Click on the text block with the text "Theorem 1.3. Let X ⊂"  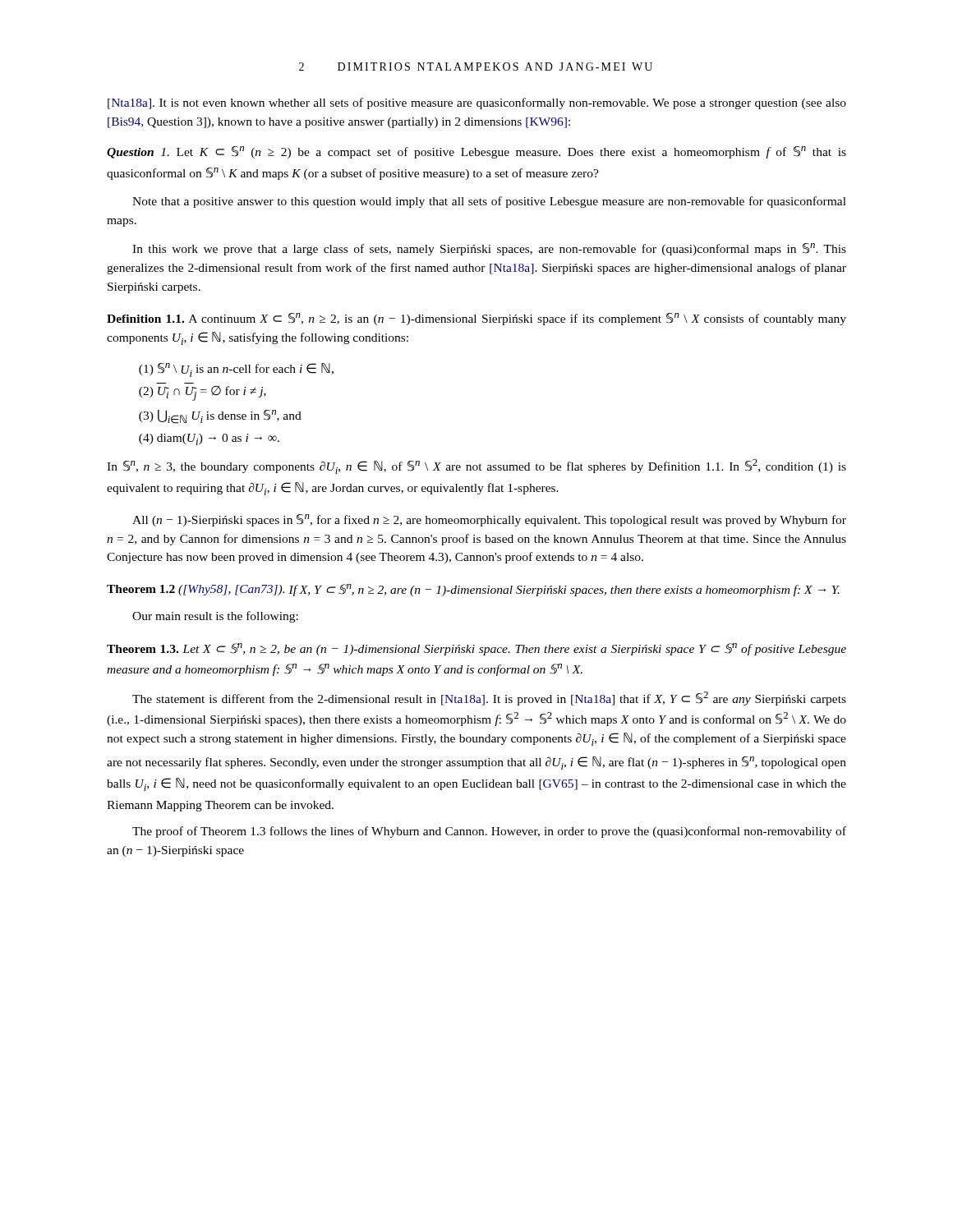[x=476, y=658]
